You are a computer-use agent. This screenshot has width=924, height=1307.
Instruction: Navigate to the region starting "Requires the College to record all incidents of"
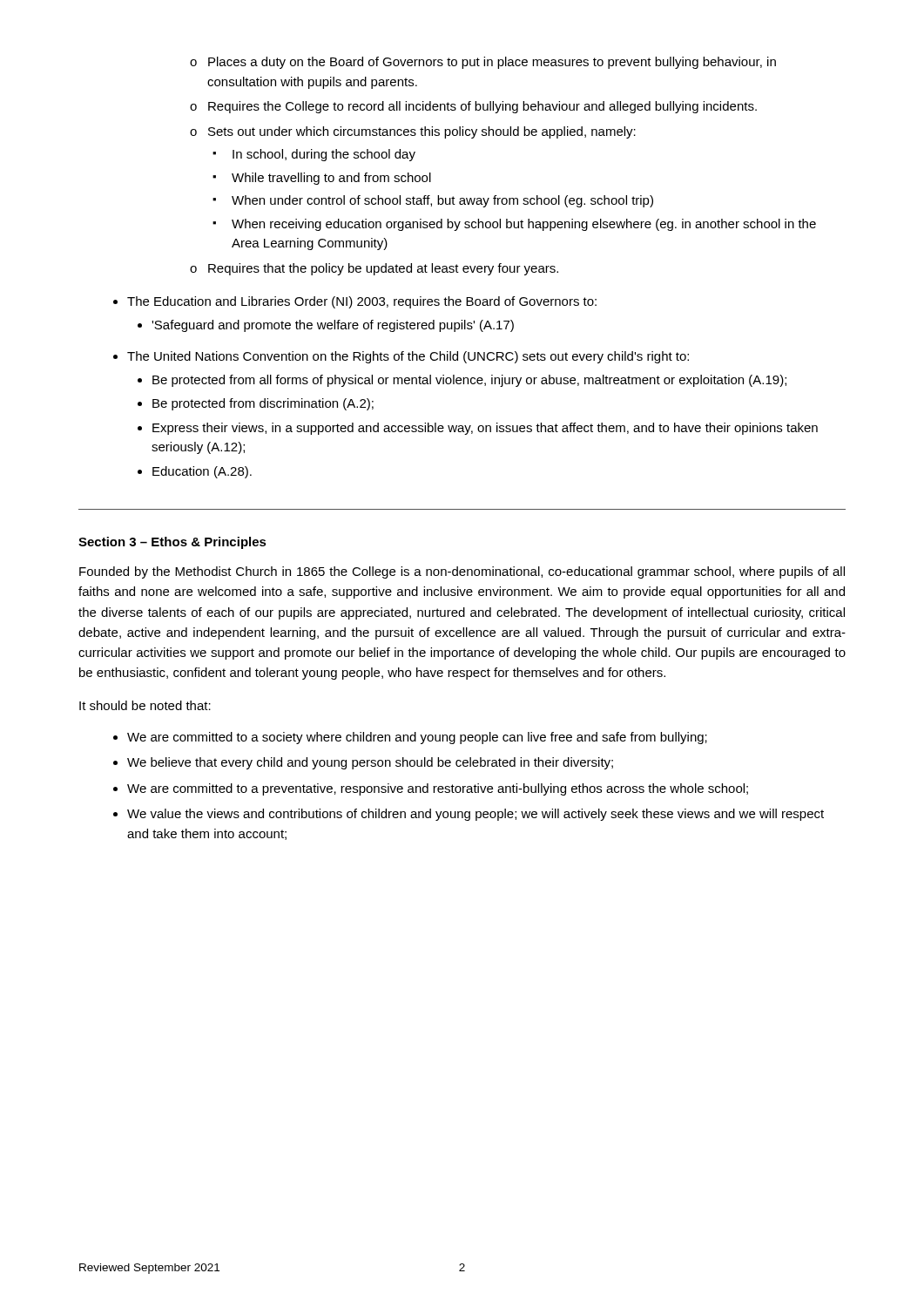coord(482,106)
